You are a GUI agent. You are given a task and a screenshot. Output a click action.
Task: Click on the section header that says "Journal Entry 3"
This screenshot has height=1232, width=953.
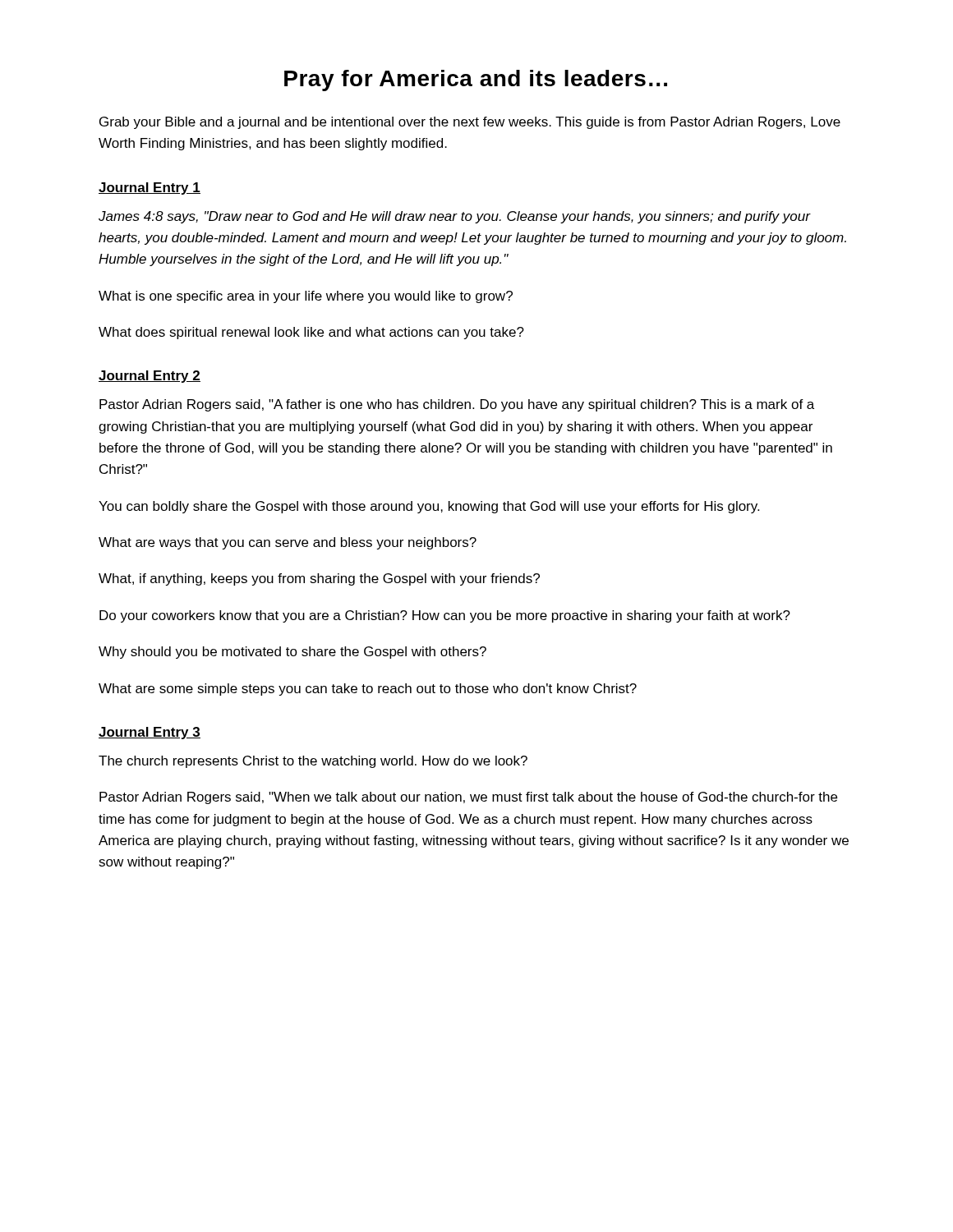pyautogui.click(x=149, y=732)
